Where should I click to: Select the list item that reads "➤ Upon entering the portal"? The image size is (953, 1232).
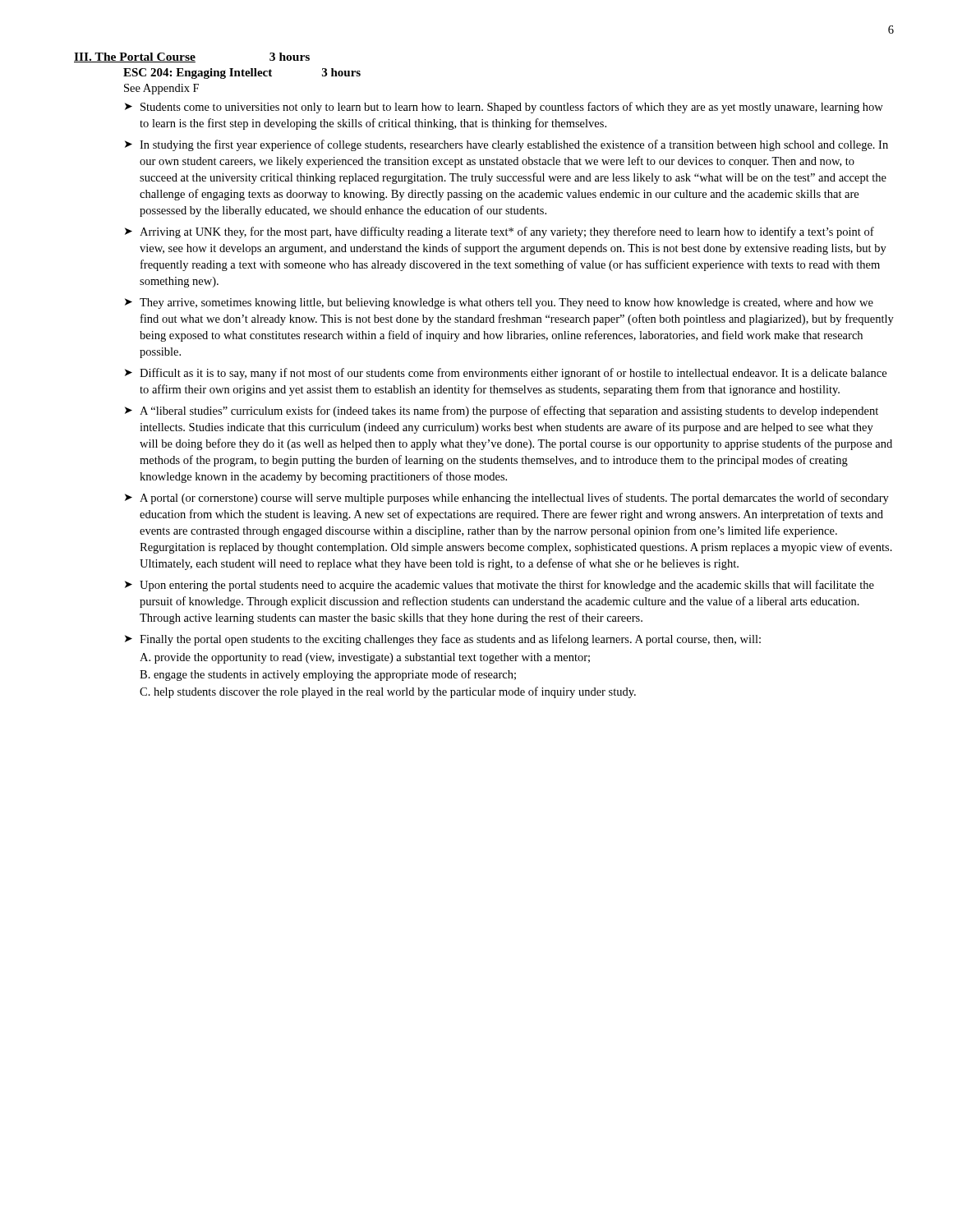509,601
